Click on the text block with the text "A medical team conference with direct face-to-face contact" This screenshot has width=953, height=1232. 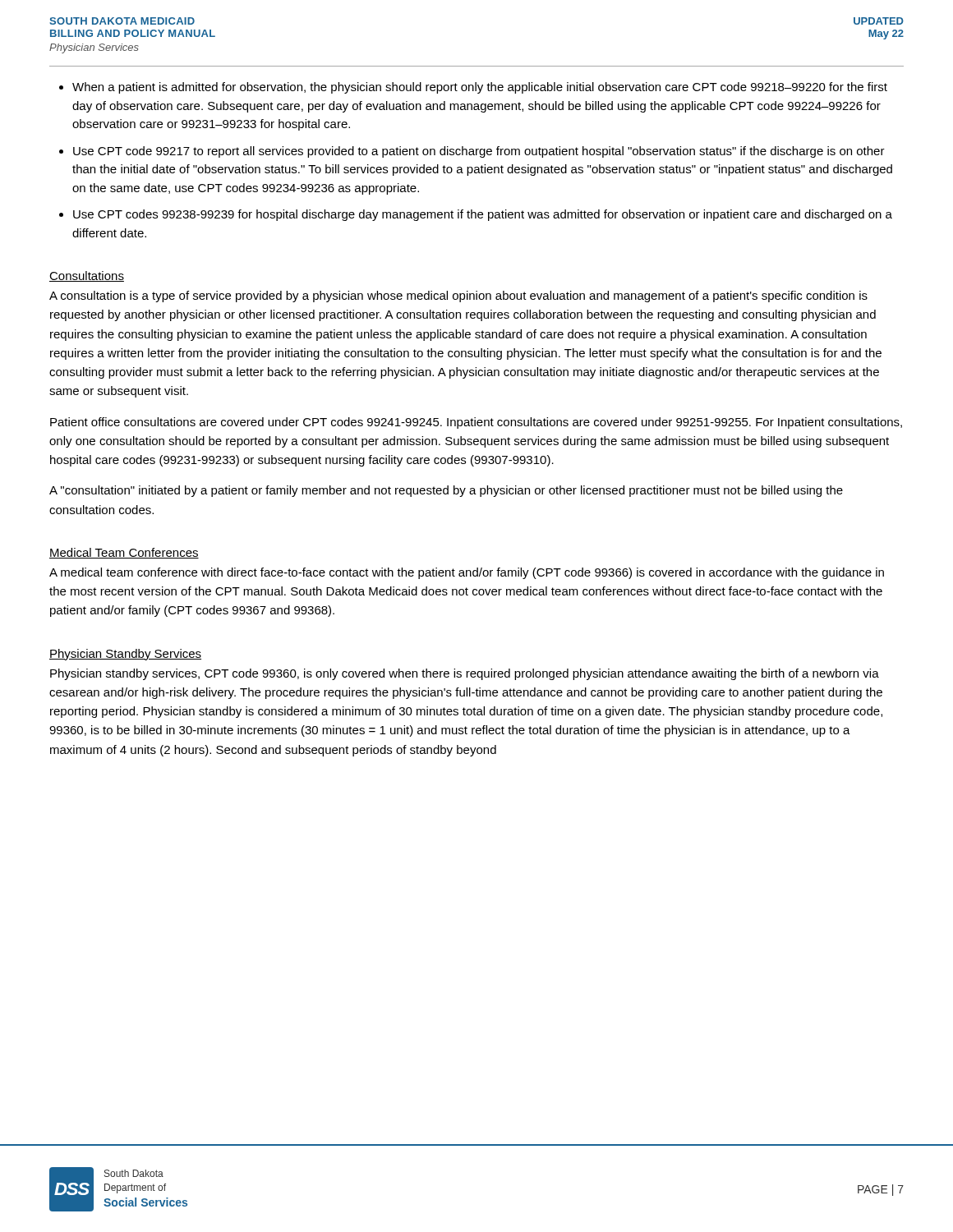pos(467,591)
